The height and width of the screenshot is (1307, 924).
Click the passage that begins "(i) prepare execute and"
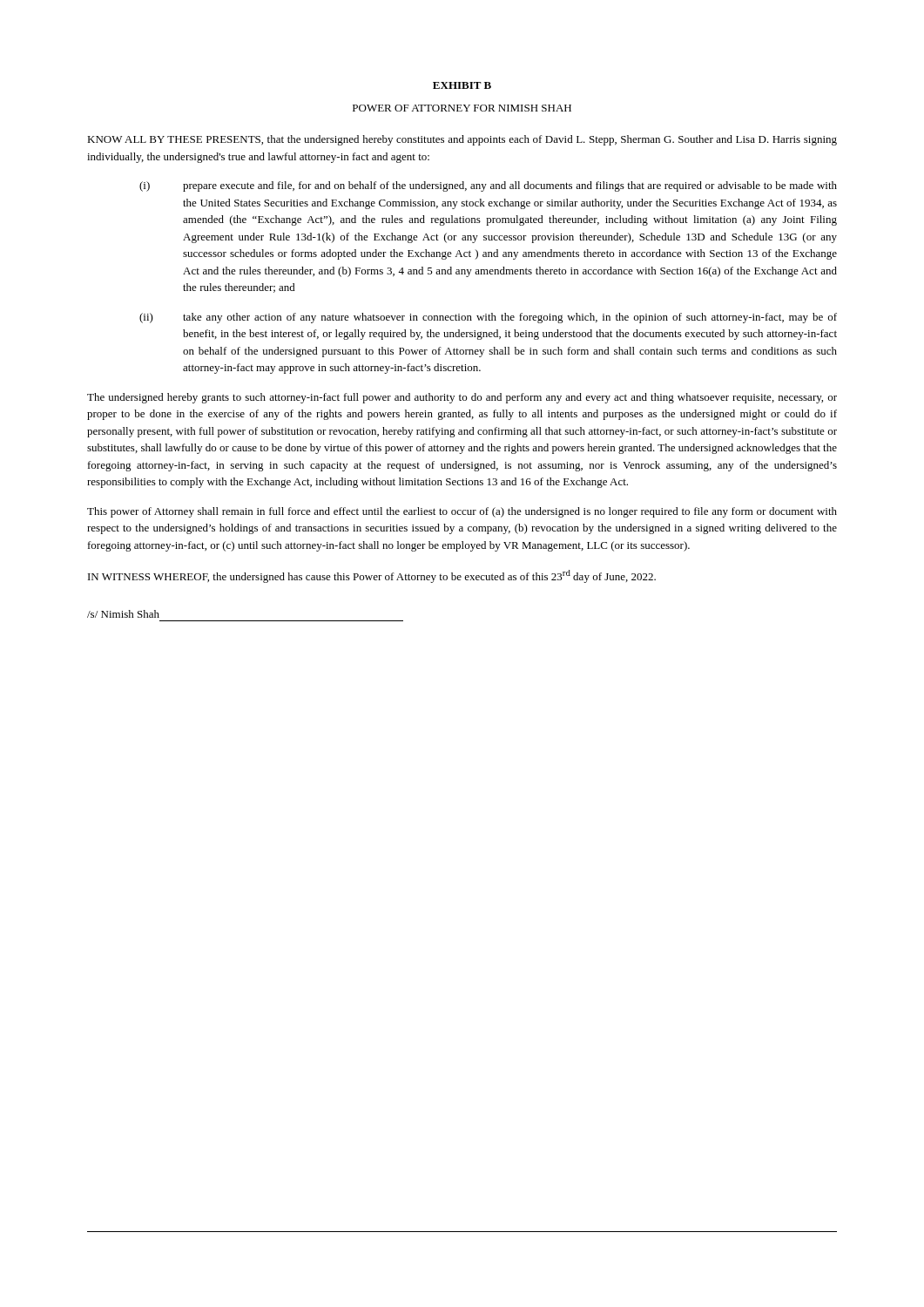[488, 236]
